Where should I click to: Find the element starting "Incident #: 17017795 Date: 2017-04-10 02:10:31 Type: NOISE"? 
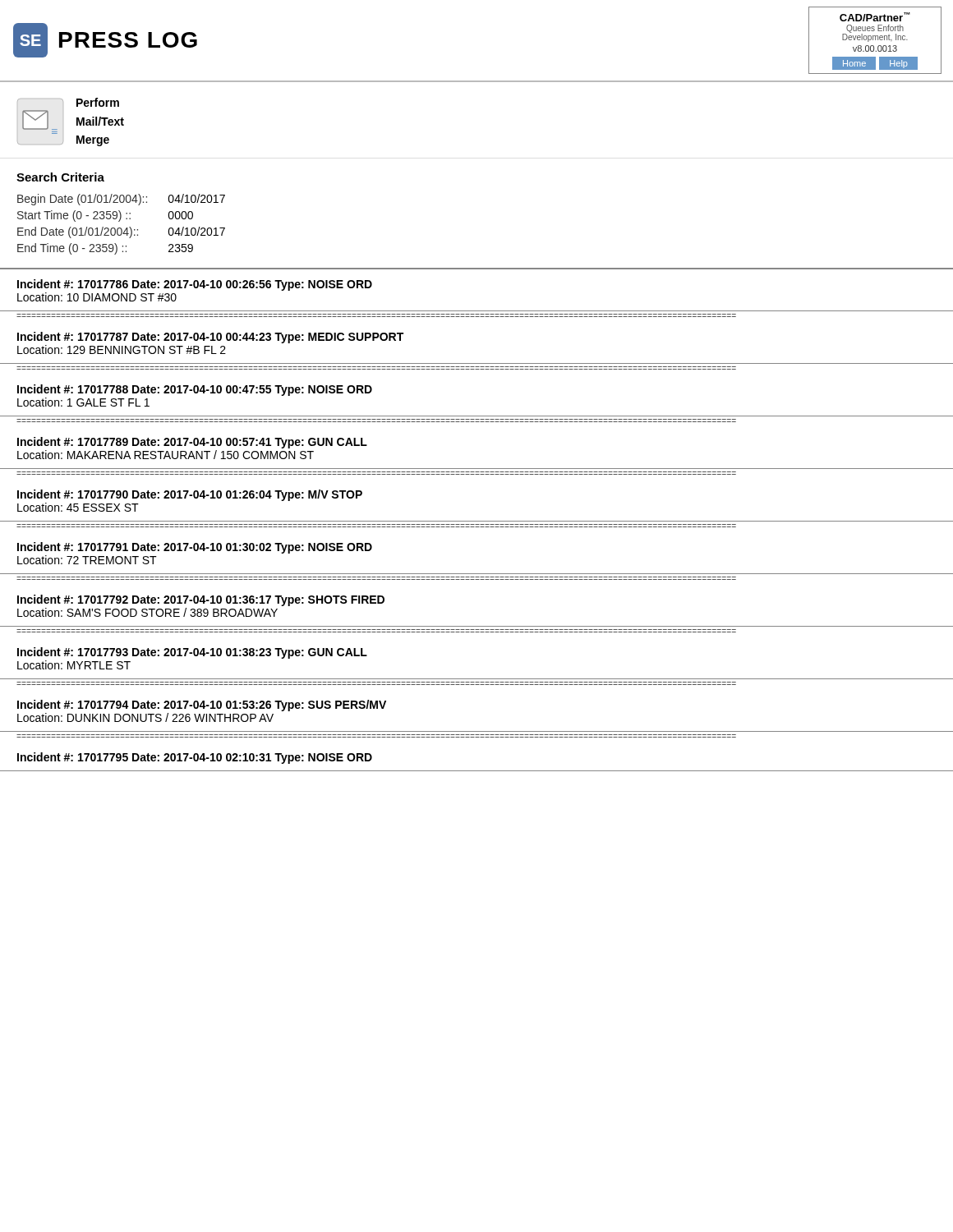(195, 758)
